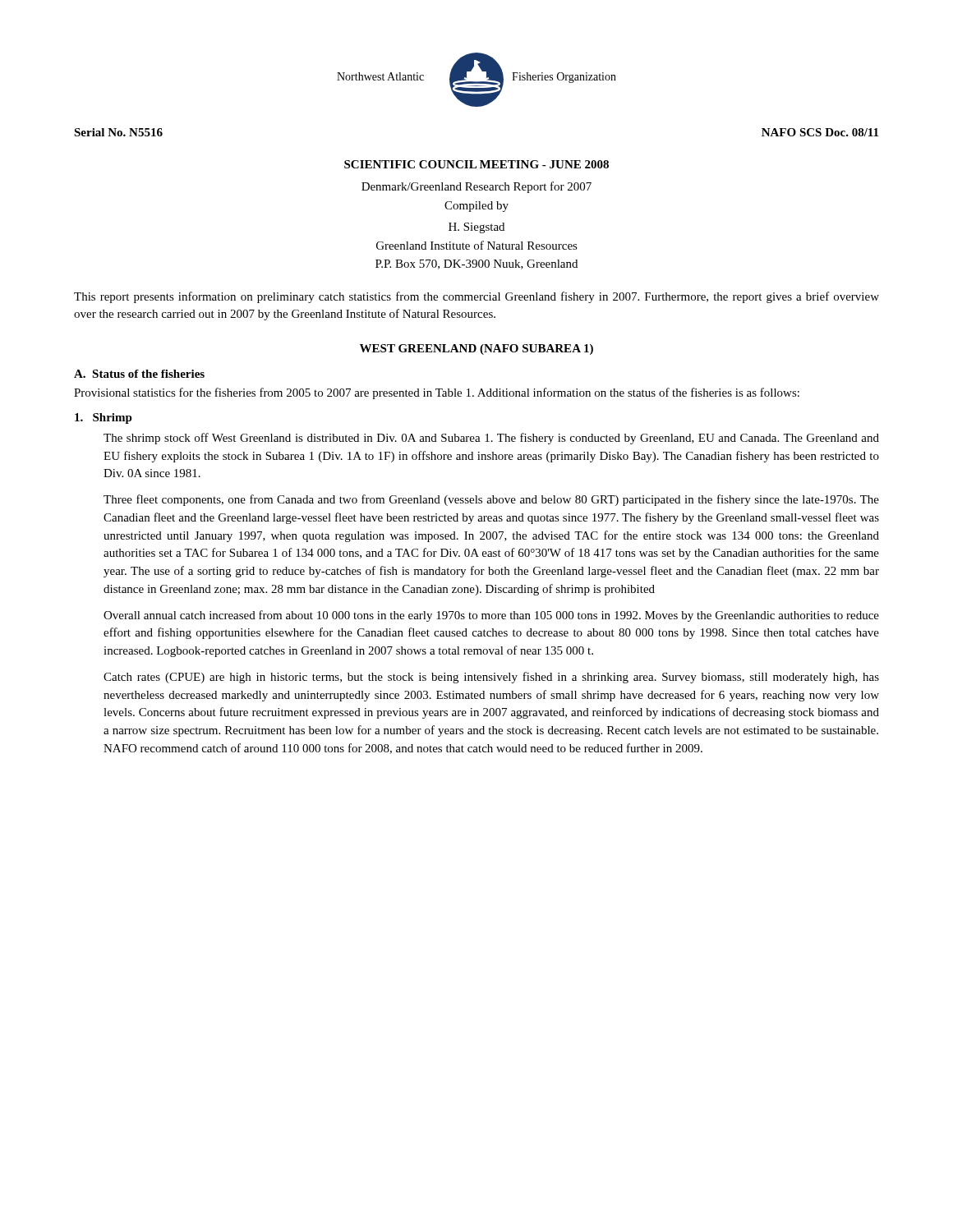This screenshot has height=1232, width=953.
Task: Select the section header that says "A. Status of the fisheries"
Action: pyautogui.click(x=139, y=374)
